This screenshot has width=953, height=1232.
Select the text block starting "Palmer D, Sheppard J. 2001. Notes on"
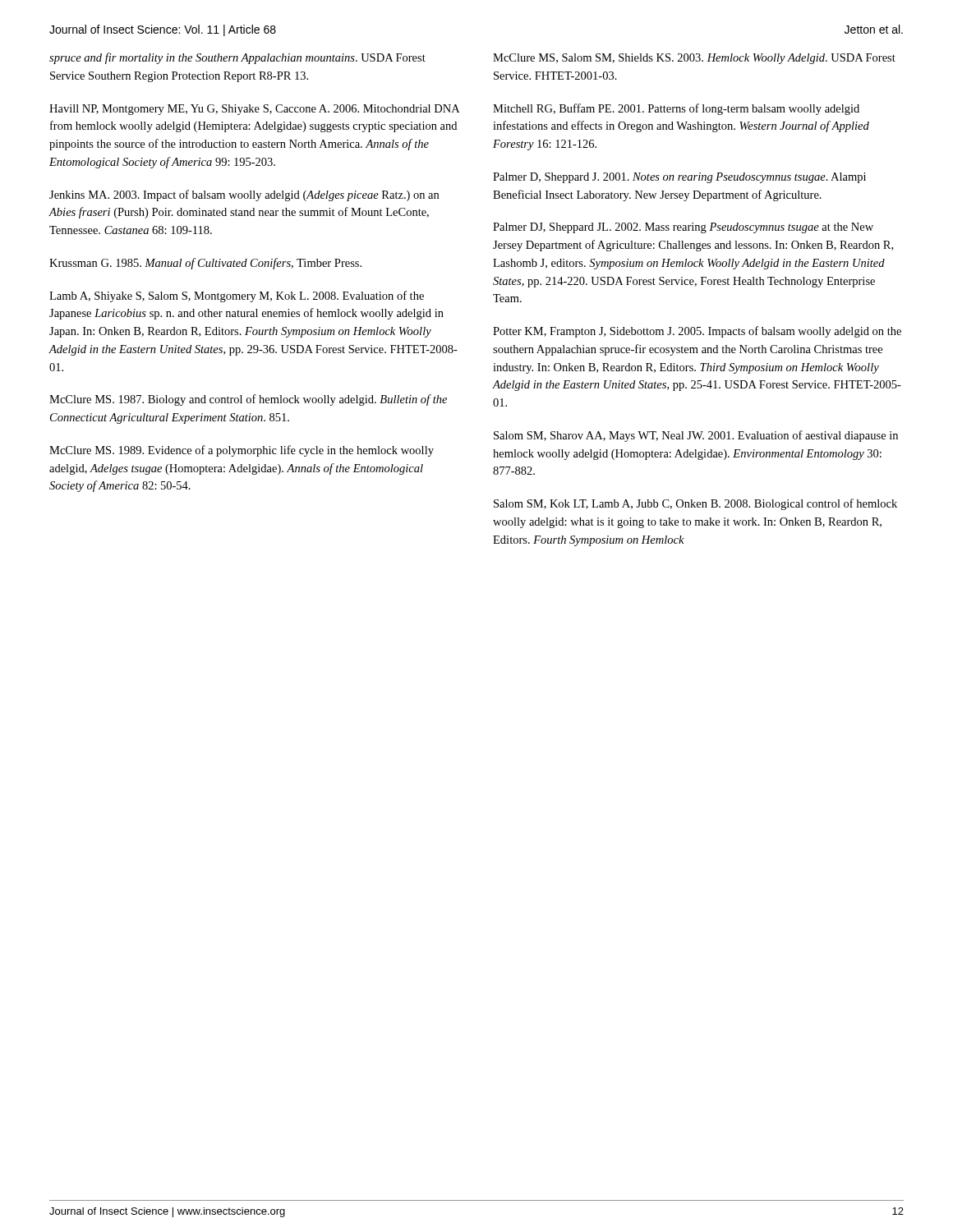tap(680, 185)
